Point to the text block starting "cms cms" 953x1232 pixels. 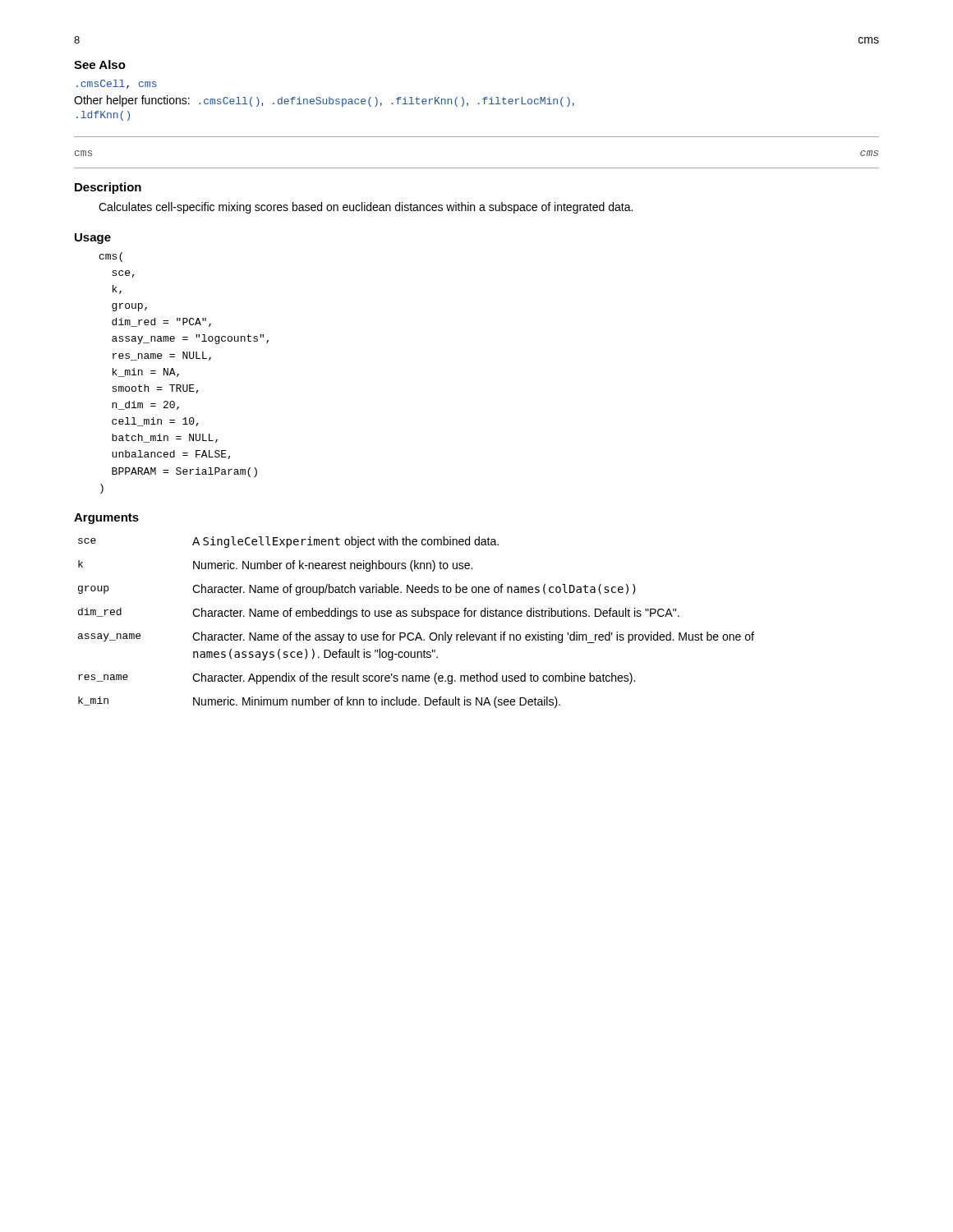click(83, 153)
